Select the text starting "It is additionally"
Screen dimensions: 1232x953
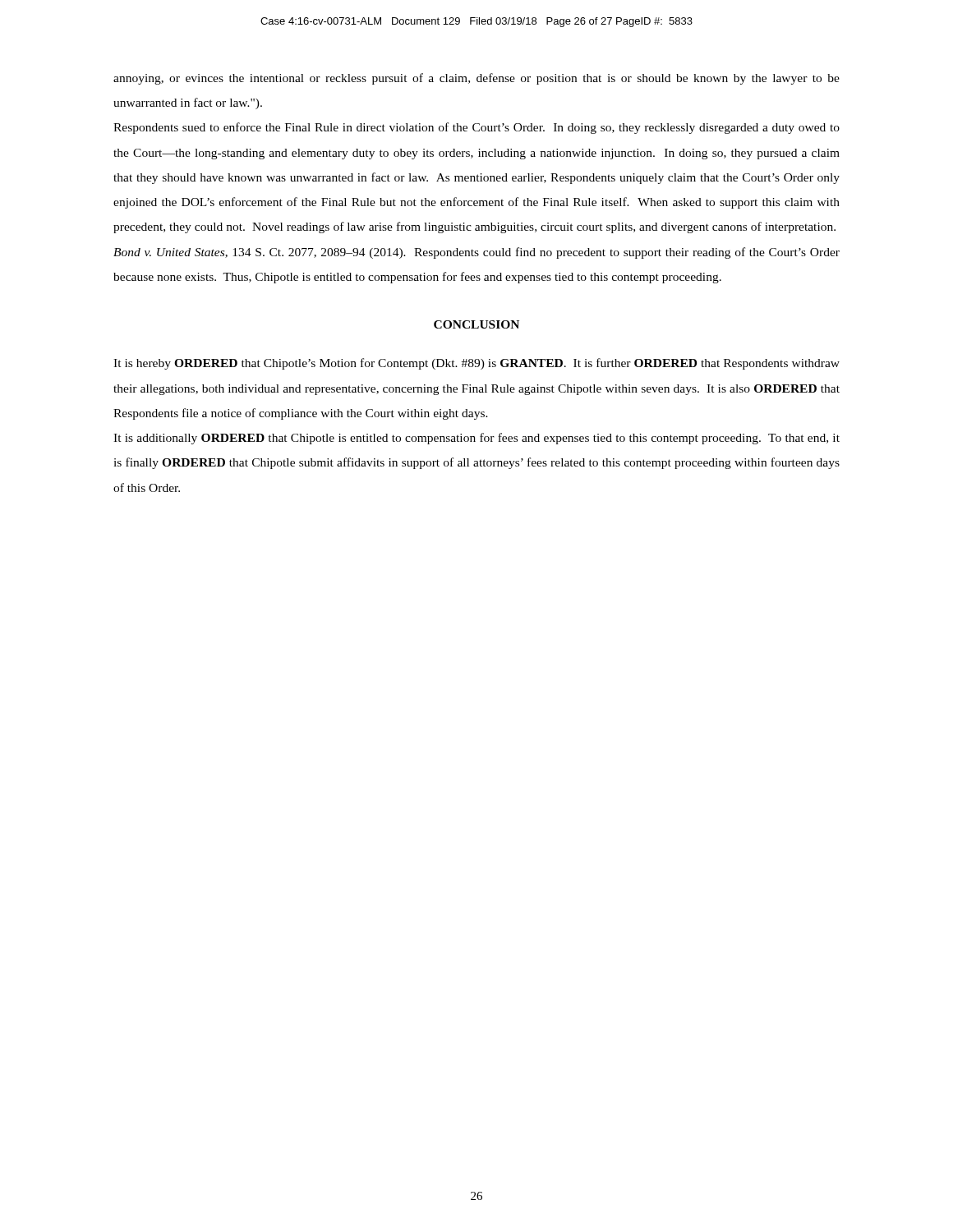coord(476,463)
